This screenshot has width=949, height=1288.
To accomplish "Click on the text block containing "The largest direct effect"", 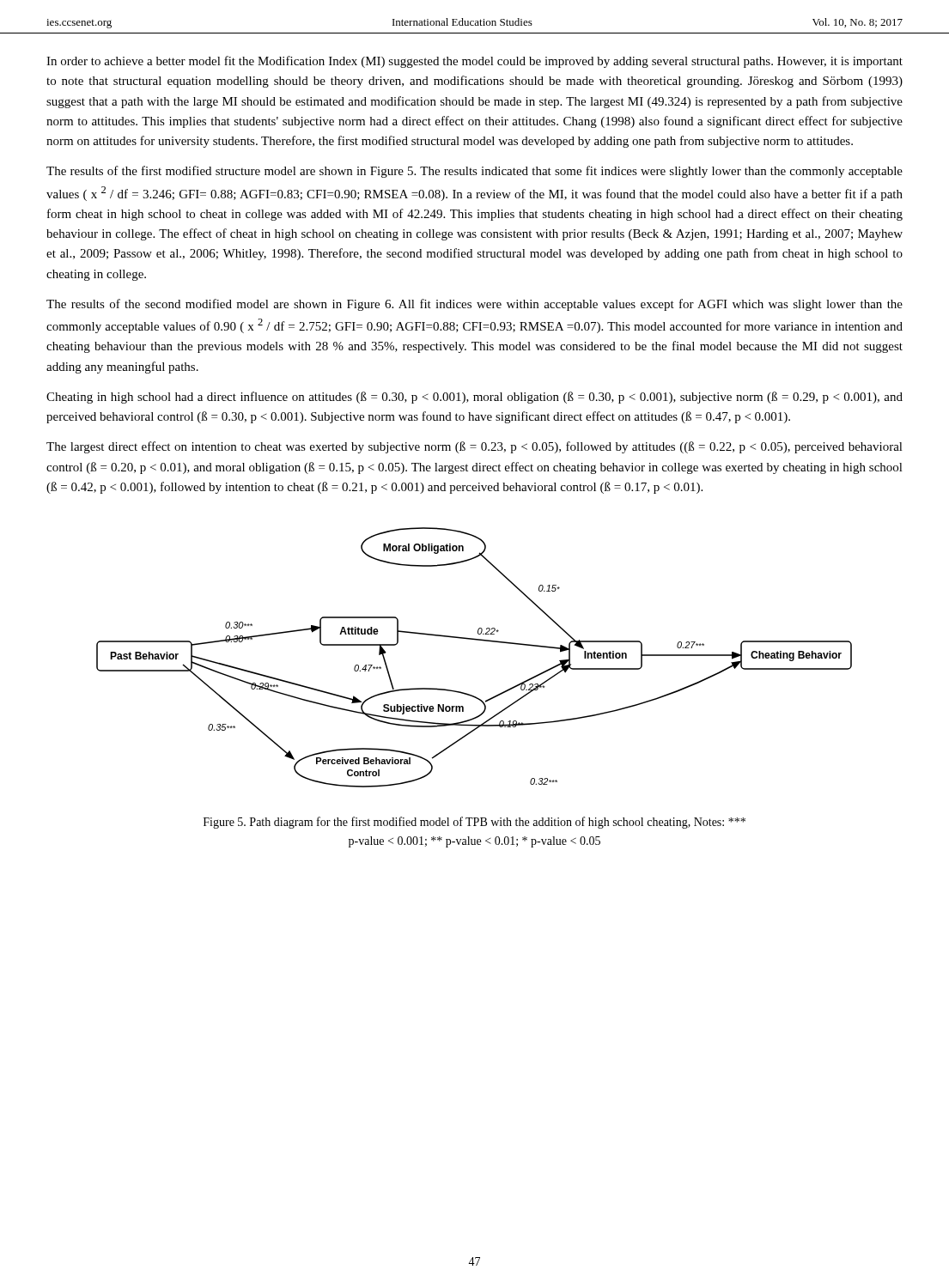I will [474, 467].
